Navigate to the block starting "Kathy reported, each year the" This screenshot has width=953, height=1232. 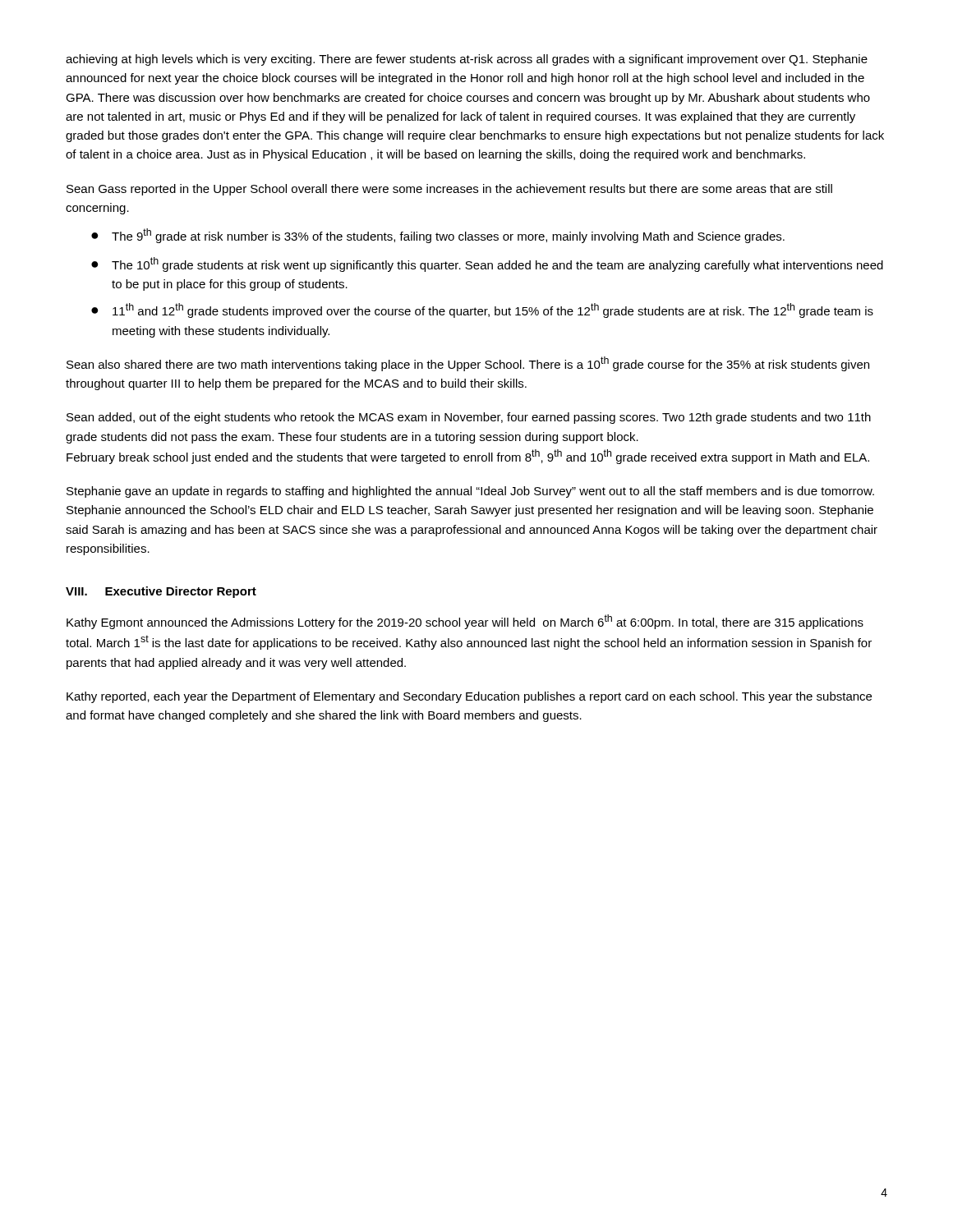coord(469,706)
